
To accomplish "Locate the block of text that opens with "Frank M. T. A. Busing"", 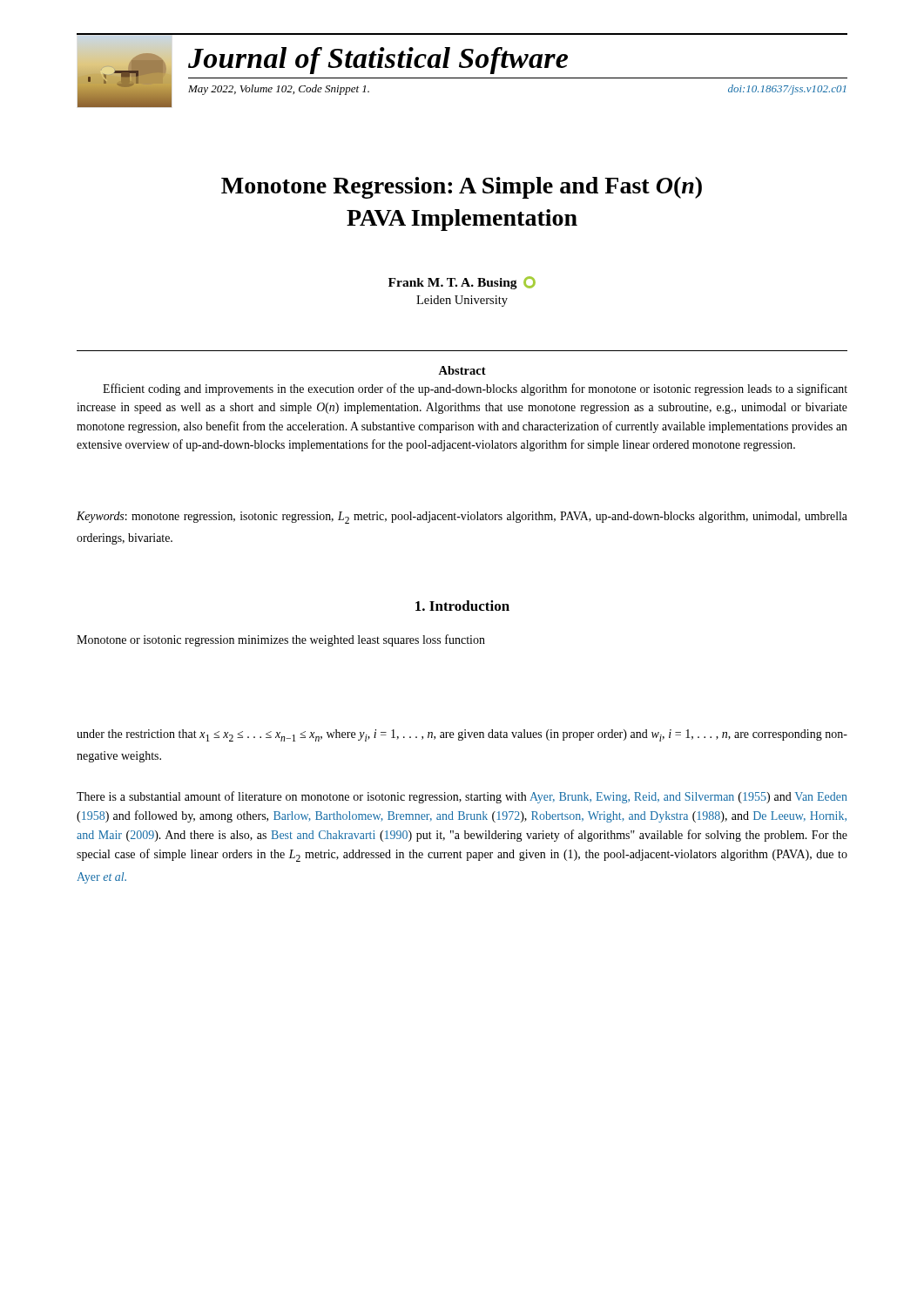I will [x=462, y=291].
